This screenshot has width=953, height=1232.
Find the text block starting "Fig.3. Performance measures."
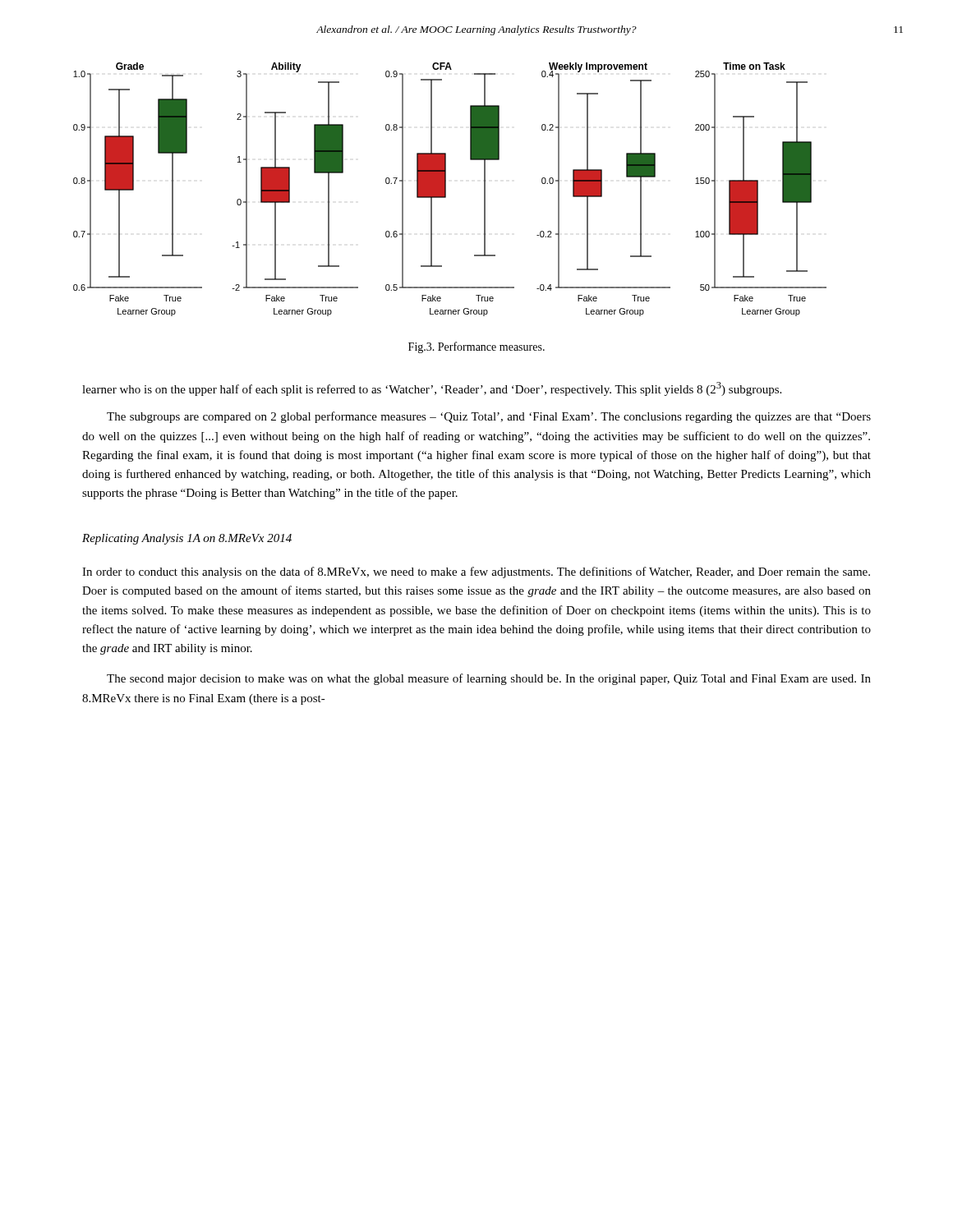pos(476,347)
